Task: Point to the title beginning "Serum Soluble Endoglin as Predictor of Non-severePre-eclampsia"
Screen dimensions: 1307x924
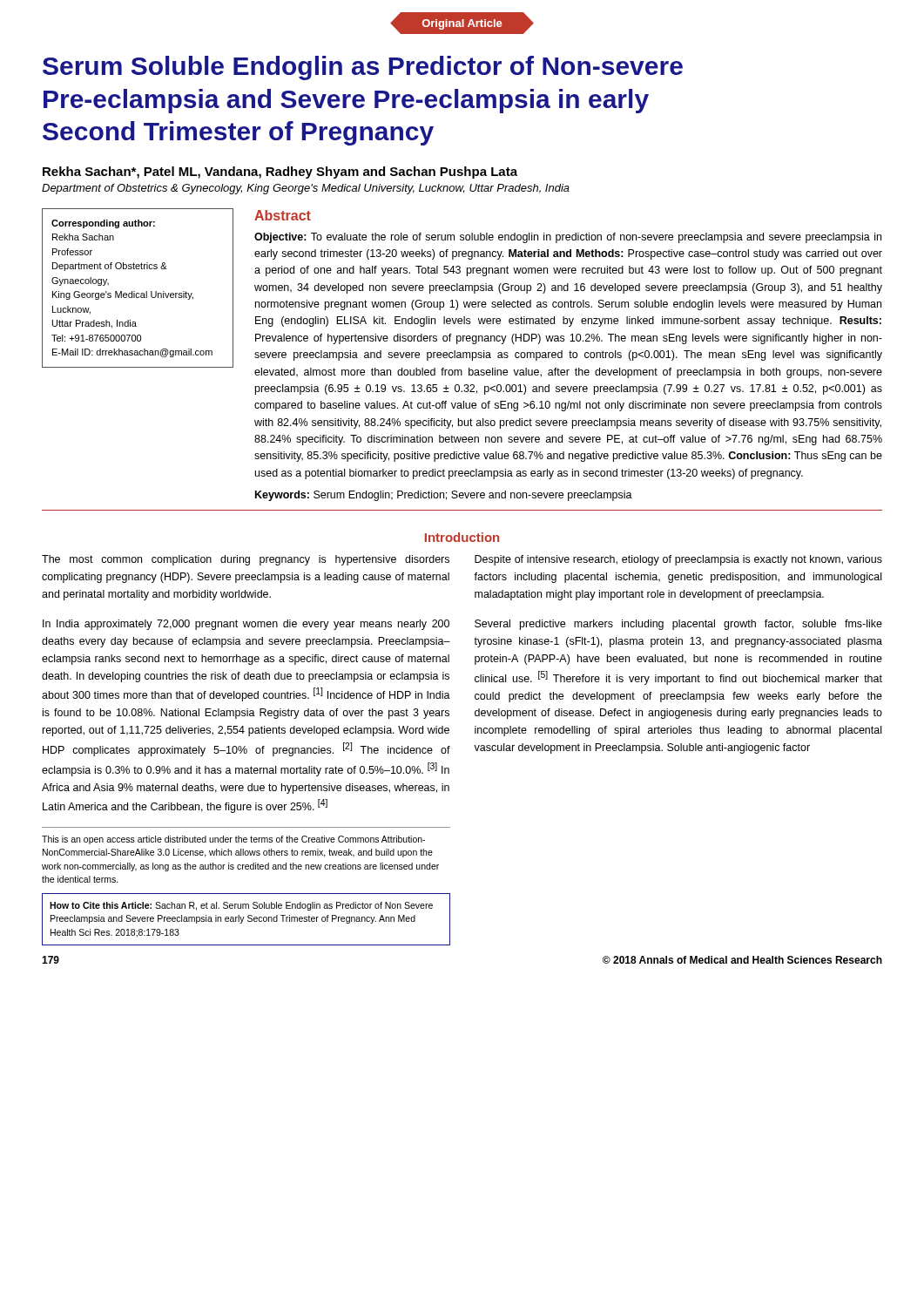Action: [x=462, y=99]
